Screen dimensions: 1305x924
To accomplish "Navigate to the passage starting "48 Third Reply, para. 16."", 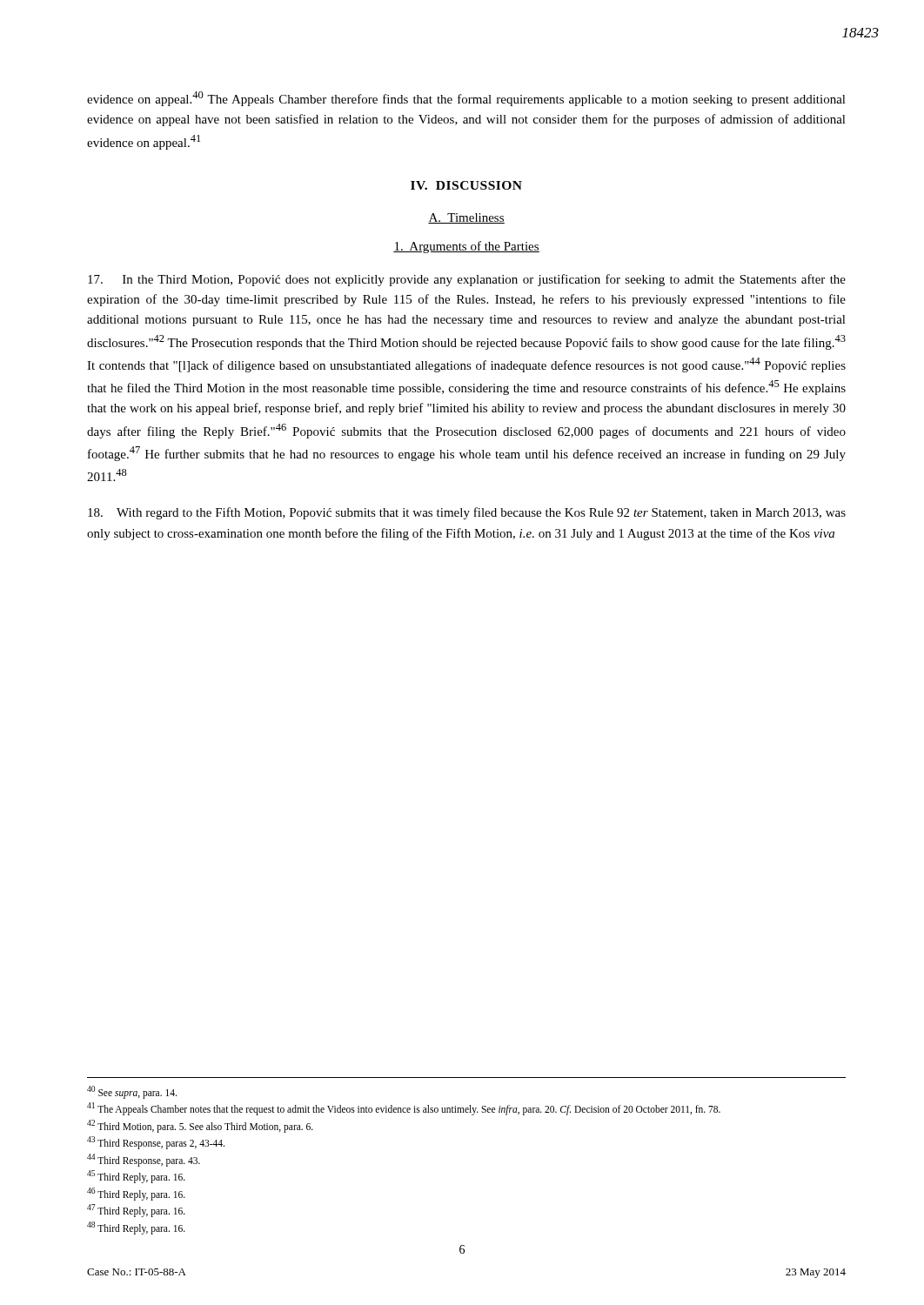I will [136, 1226].
